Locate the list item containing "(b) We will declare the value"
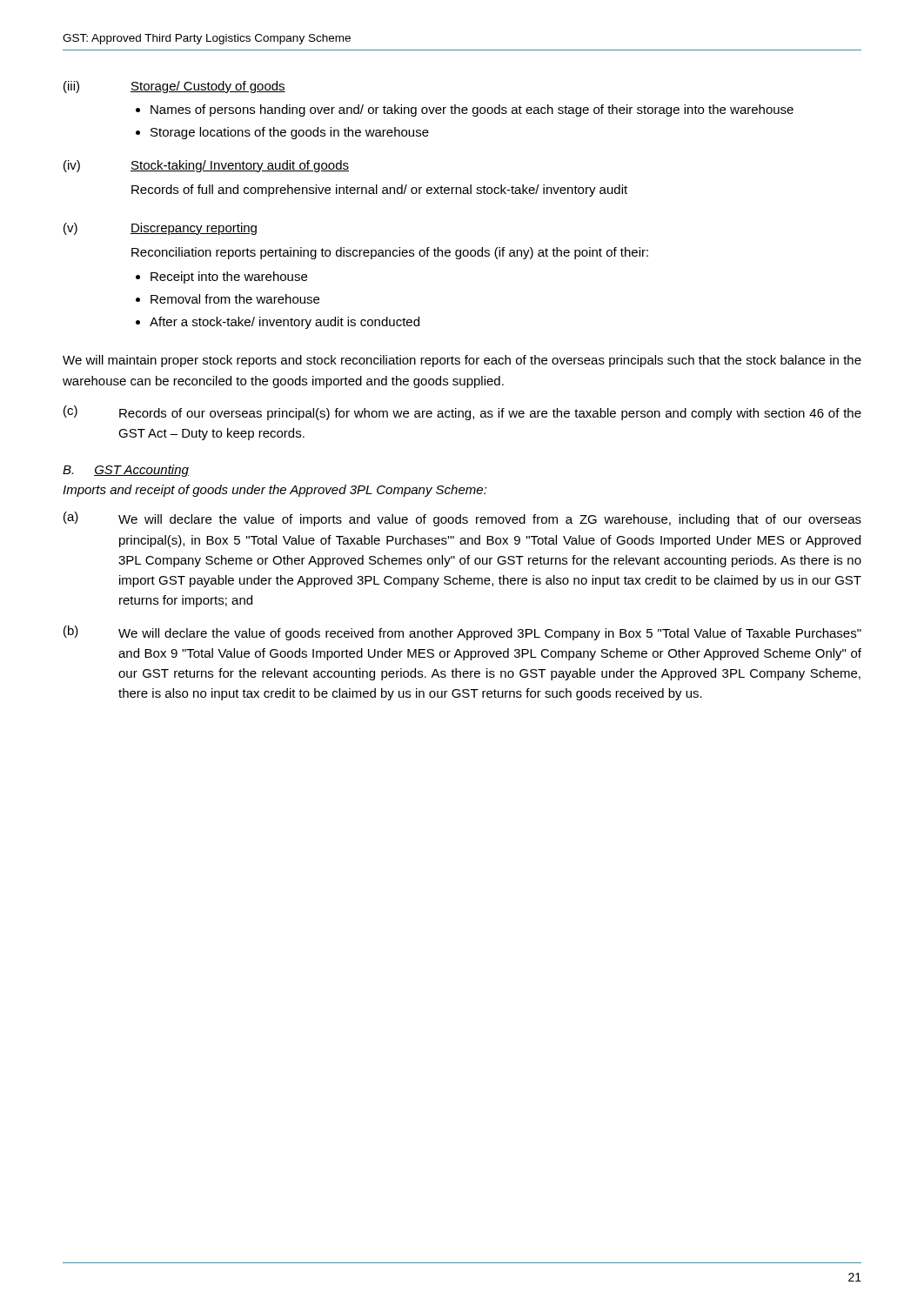The height and width of the screenshot is (1305, 924). tap(462, 663)
